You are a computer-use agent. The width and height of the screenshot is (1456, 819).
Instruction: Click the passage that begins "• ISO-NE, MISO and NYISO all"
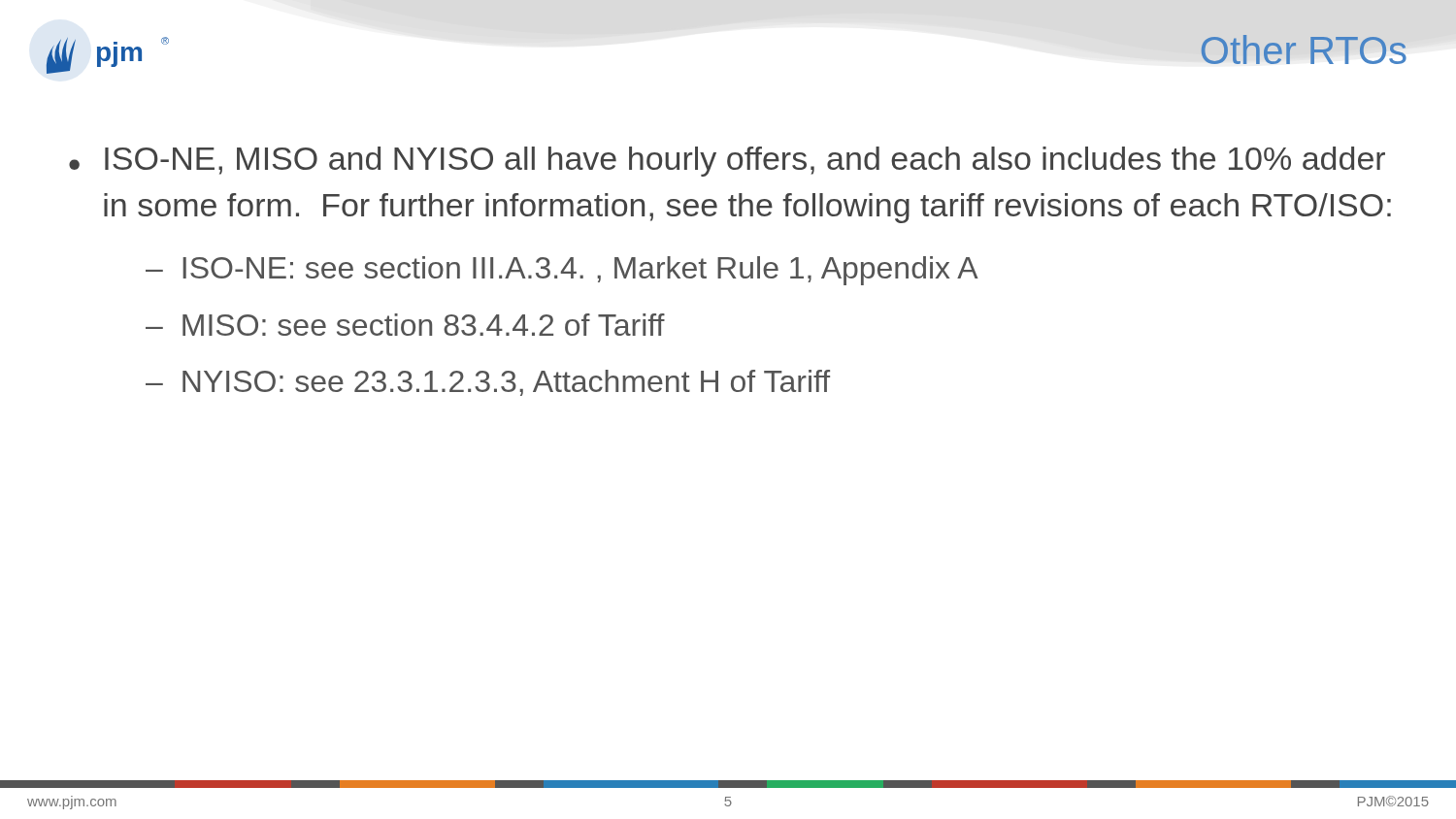pos(733,182)
